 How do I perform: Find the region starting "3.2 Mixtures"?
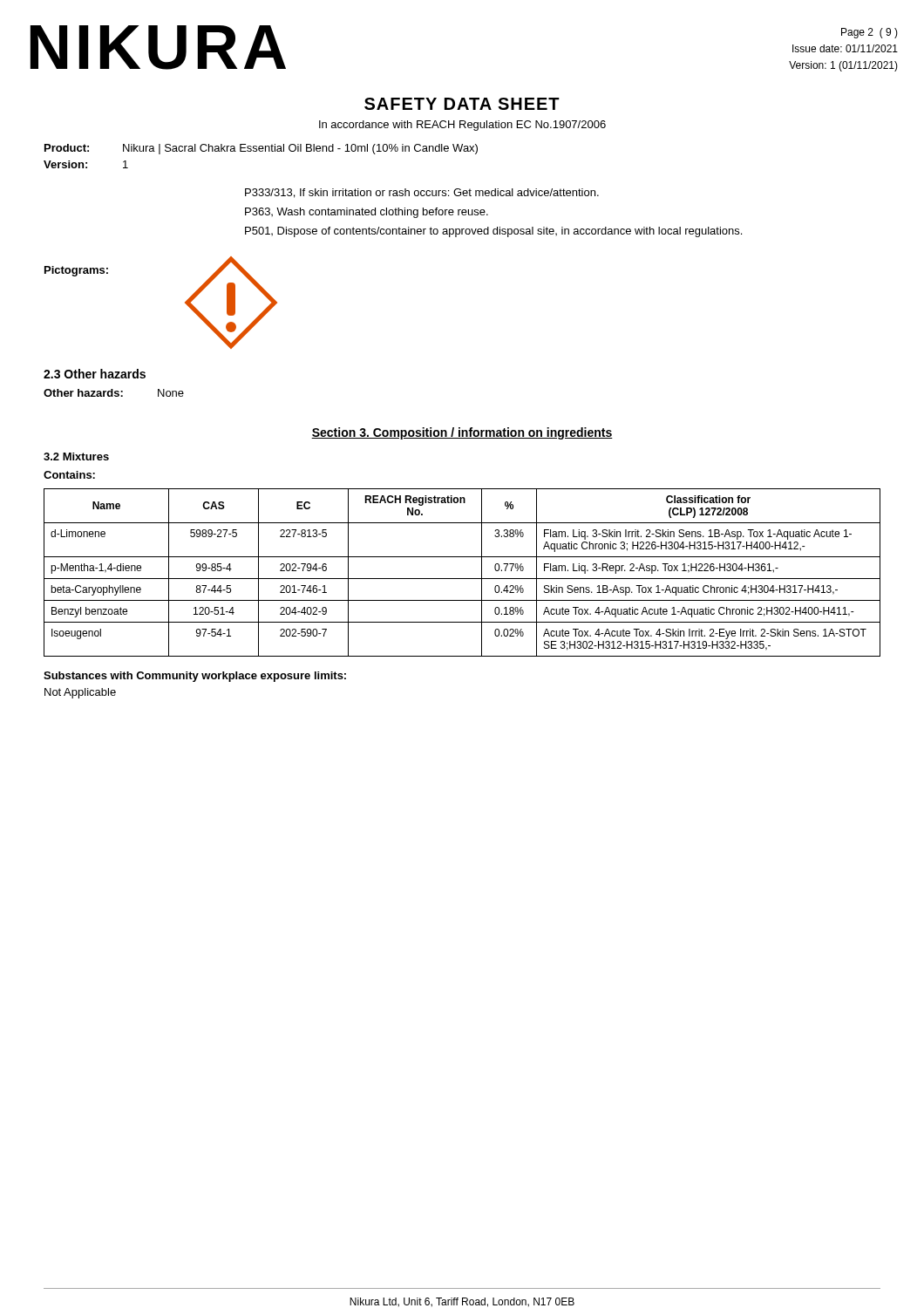76,457
